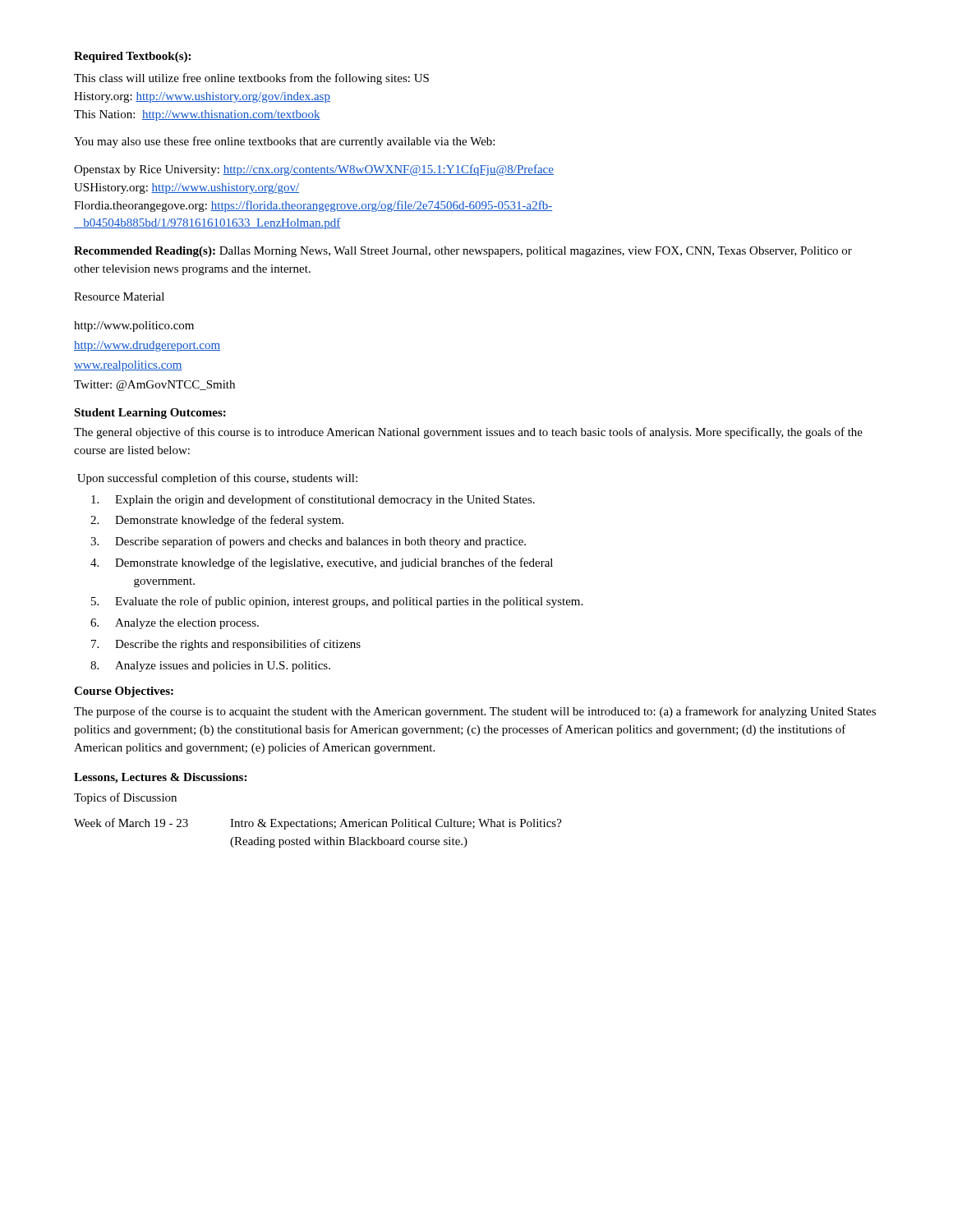The height and width of the screenshot is (1232, 953).
Task: Click on the block starting "Explain the origin and development of"
Action: click(313, 500)
